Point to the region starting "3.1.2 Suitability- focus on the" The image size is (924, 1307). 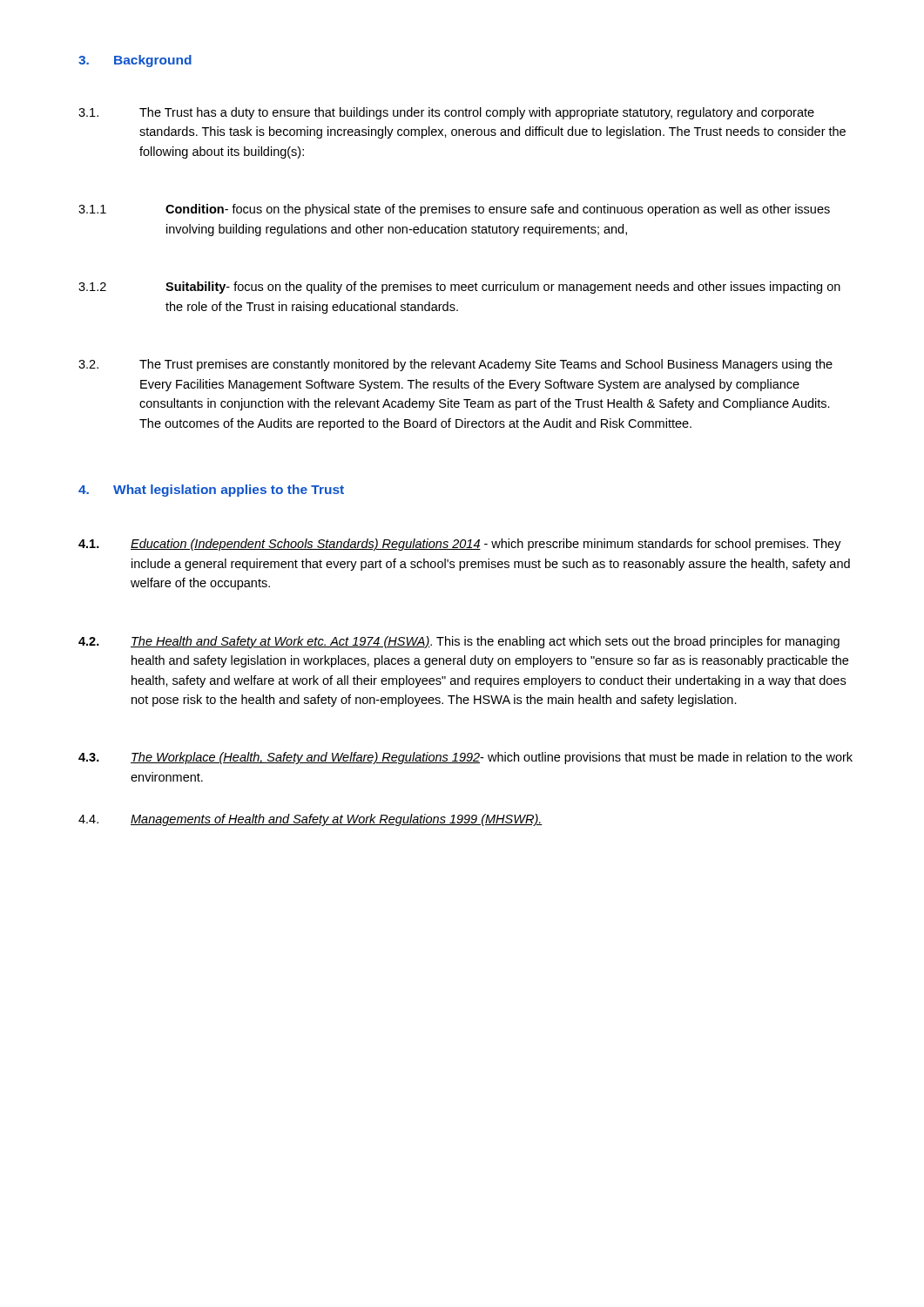[x=466, y=297]
